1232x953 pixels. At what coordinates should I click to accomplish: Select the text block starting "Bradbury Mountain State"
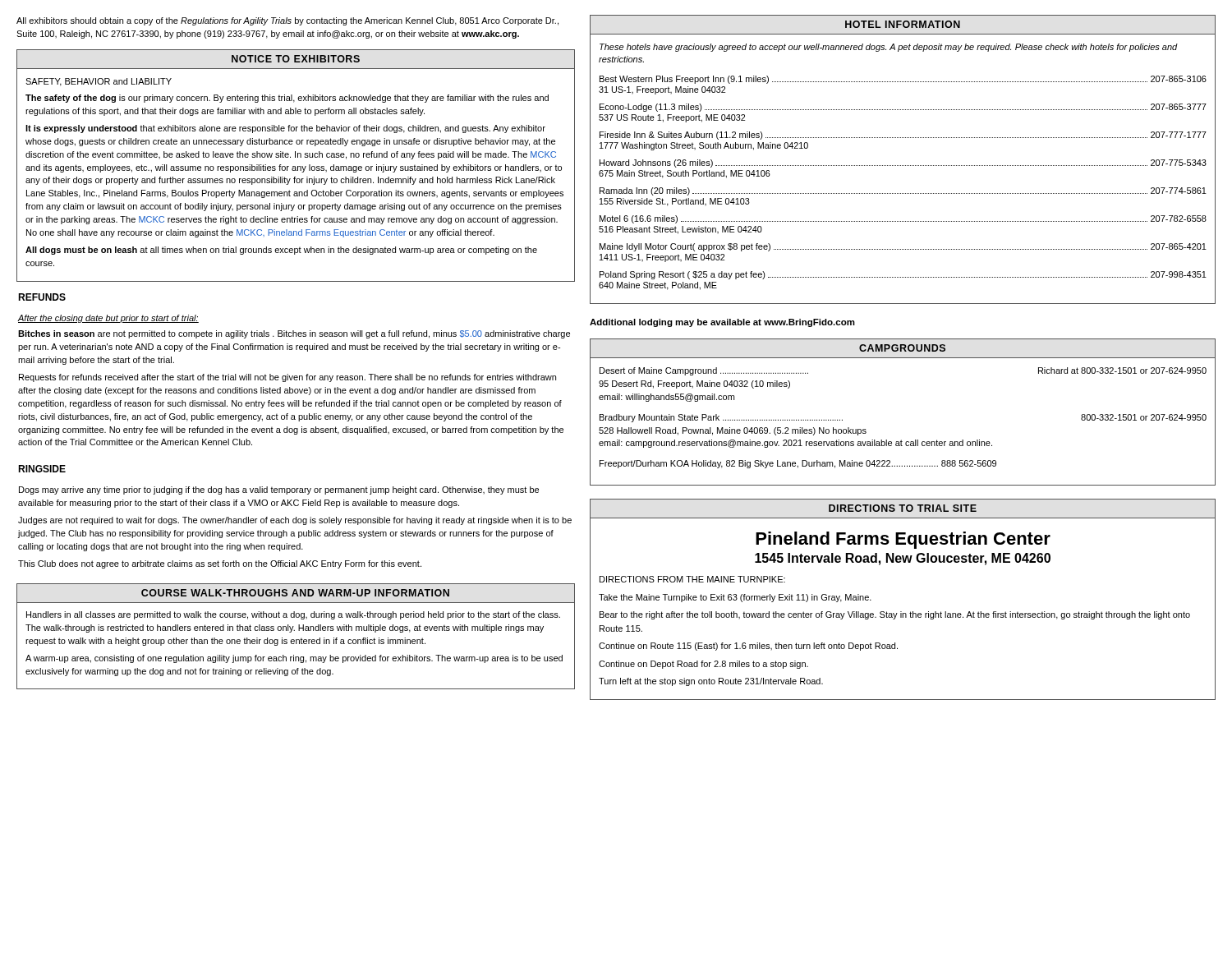[x=903, y=431]
